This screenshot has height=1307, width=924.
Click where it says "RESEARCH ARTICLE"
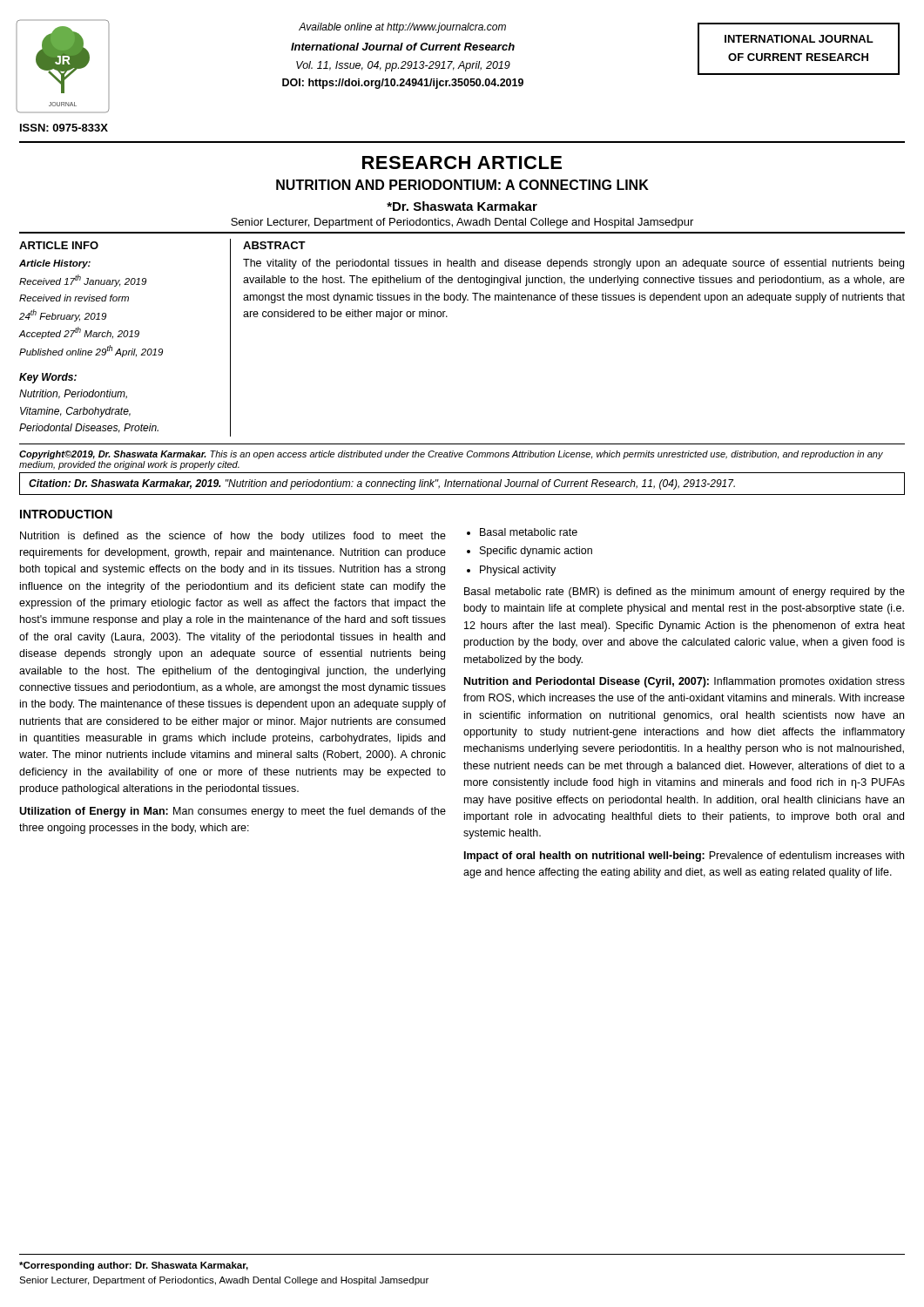(x=462, y=163)
